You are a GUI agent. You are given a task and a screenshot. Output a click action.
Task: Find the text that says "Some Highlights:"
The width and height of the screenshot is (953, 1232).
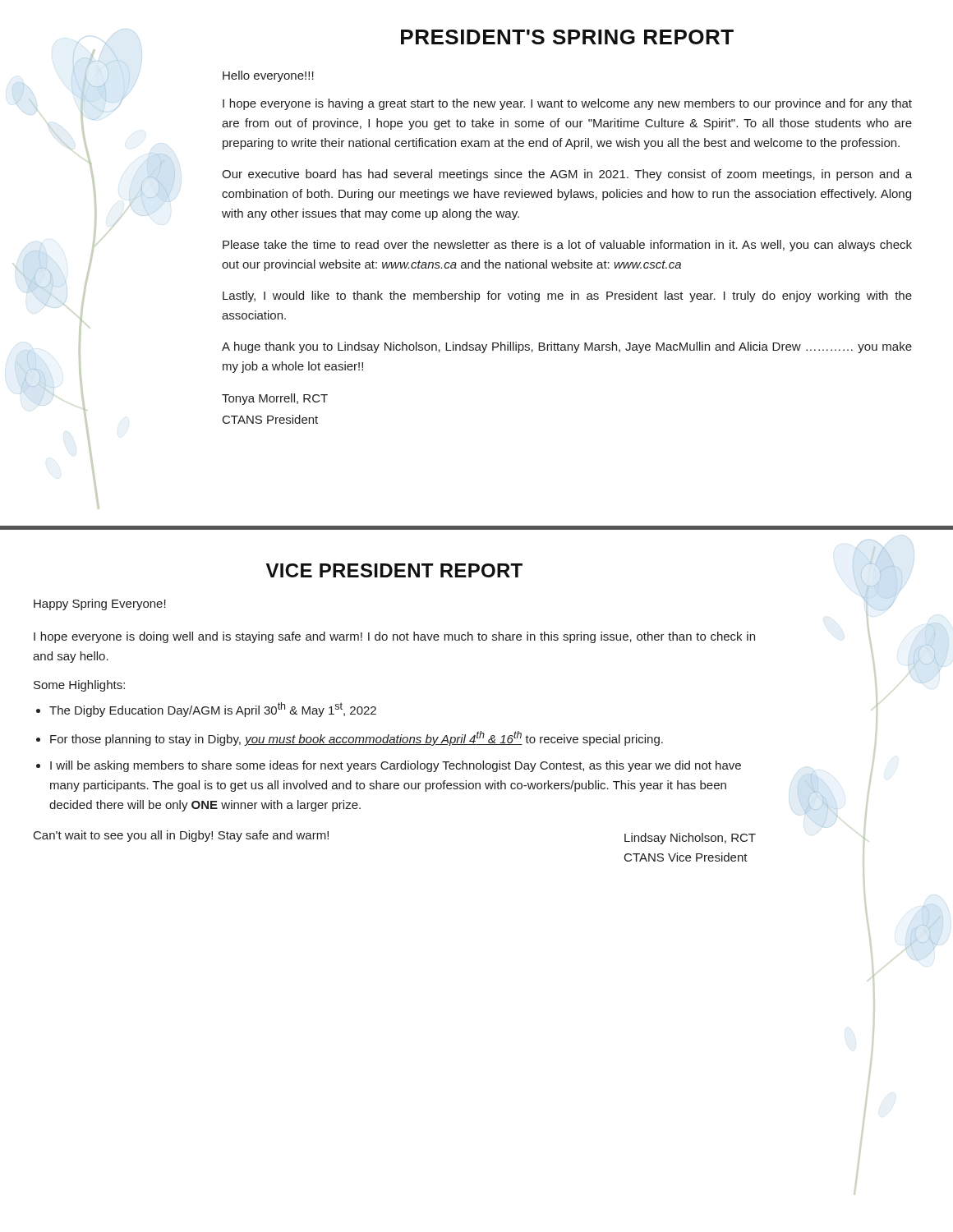(79, 685)
